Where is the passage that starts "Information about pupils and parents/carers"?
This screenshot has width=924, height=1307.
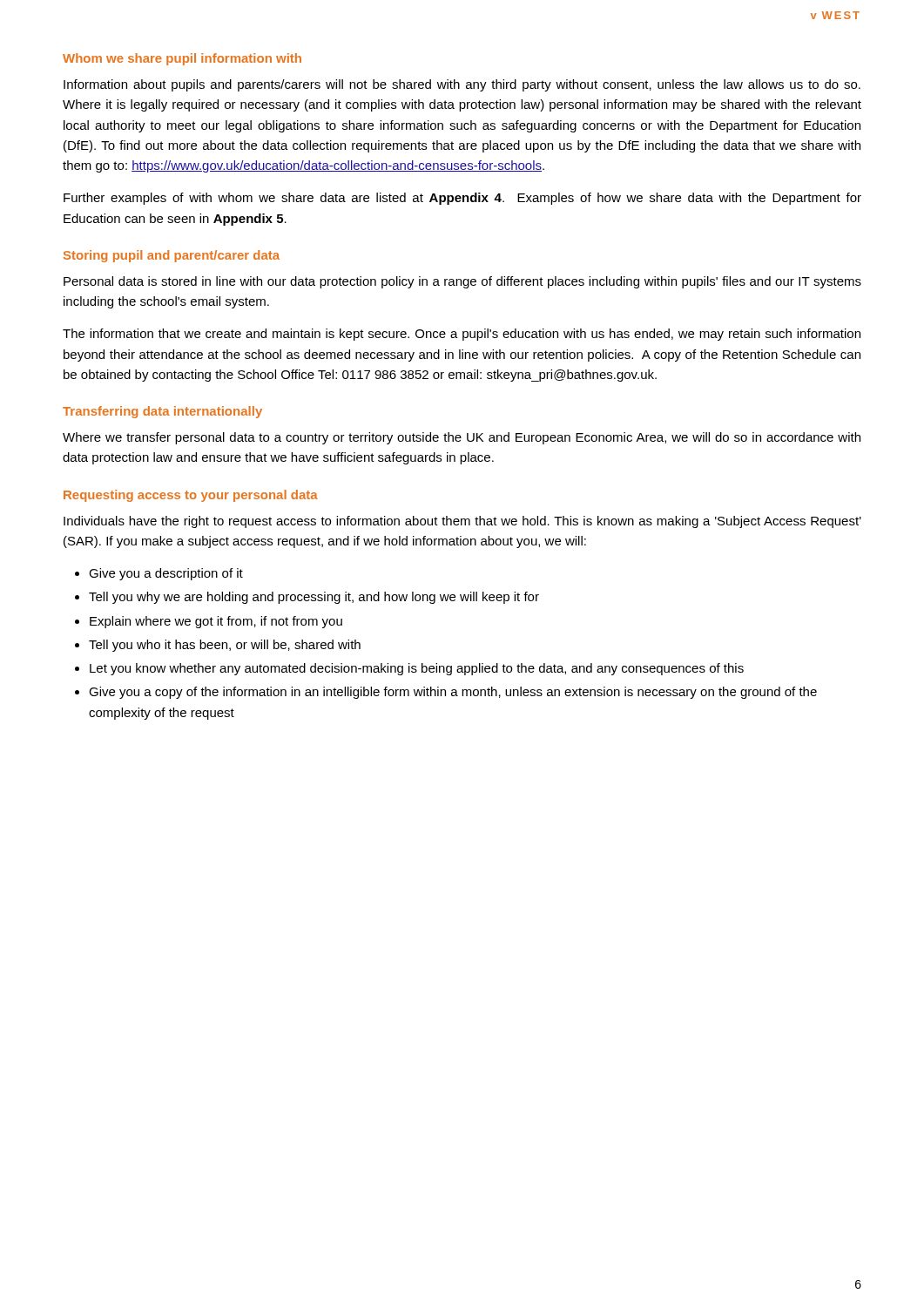[462, 125]
